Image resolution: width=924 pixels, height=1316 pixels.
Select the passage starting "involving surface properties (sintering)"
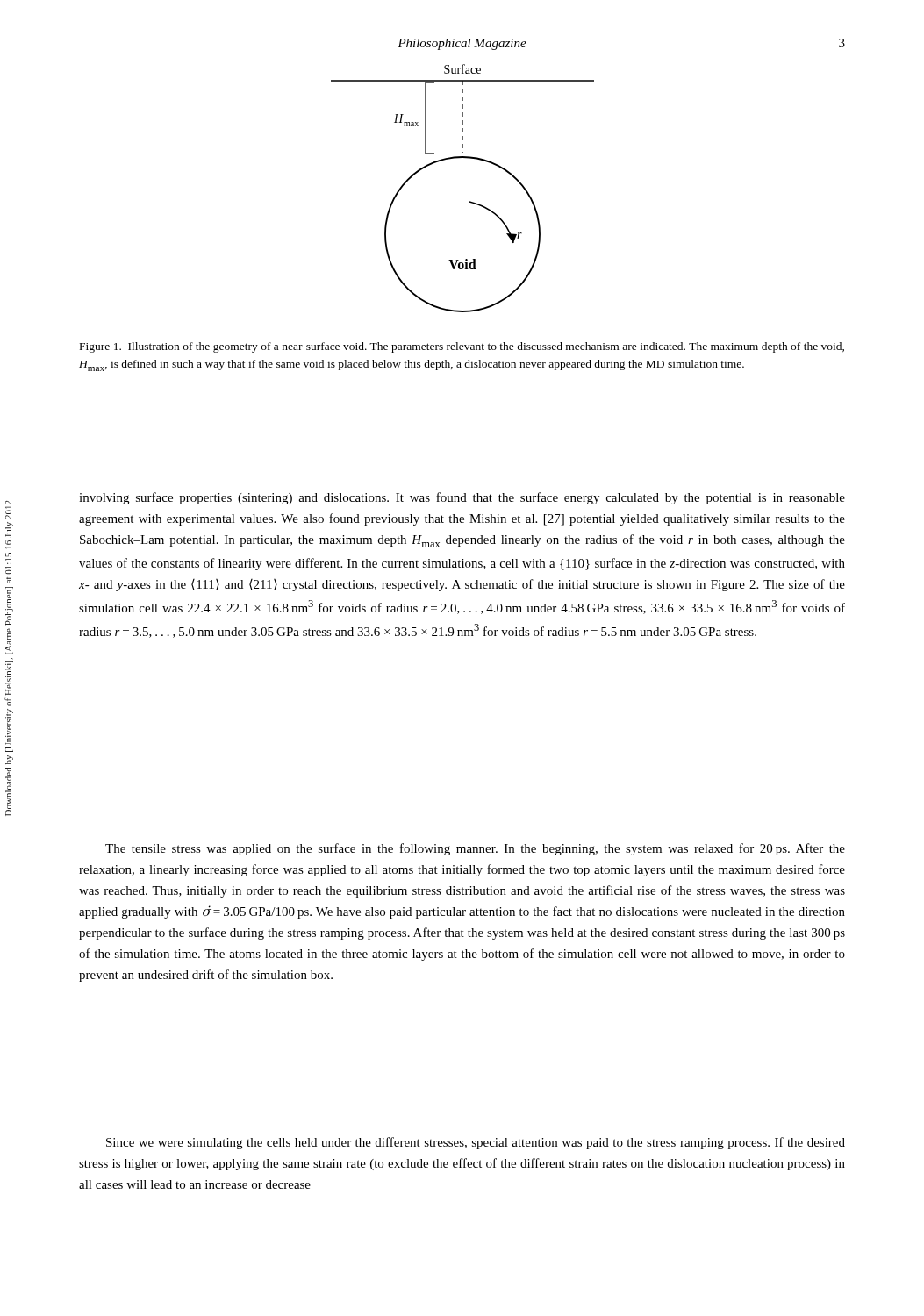click(462, 565)
